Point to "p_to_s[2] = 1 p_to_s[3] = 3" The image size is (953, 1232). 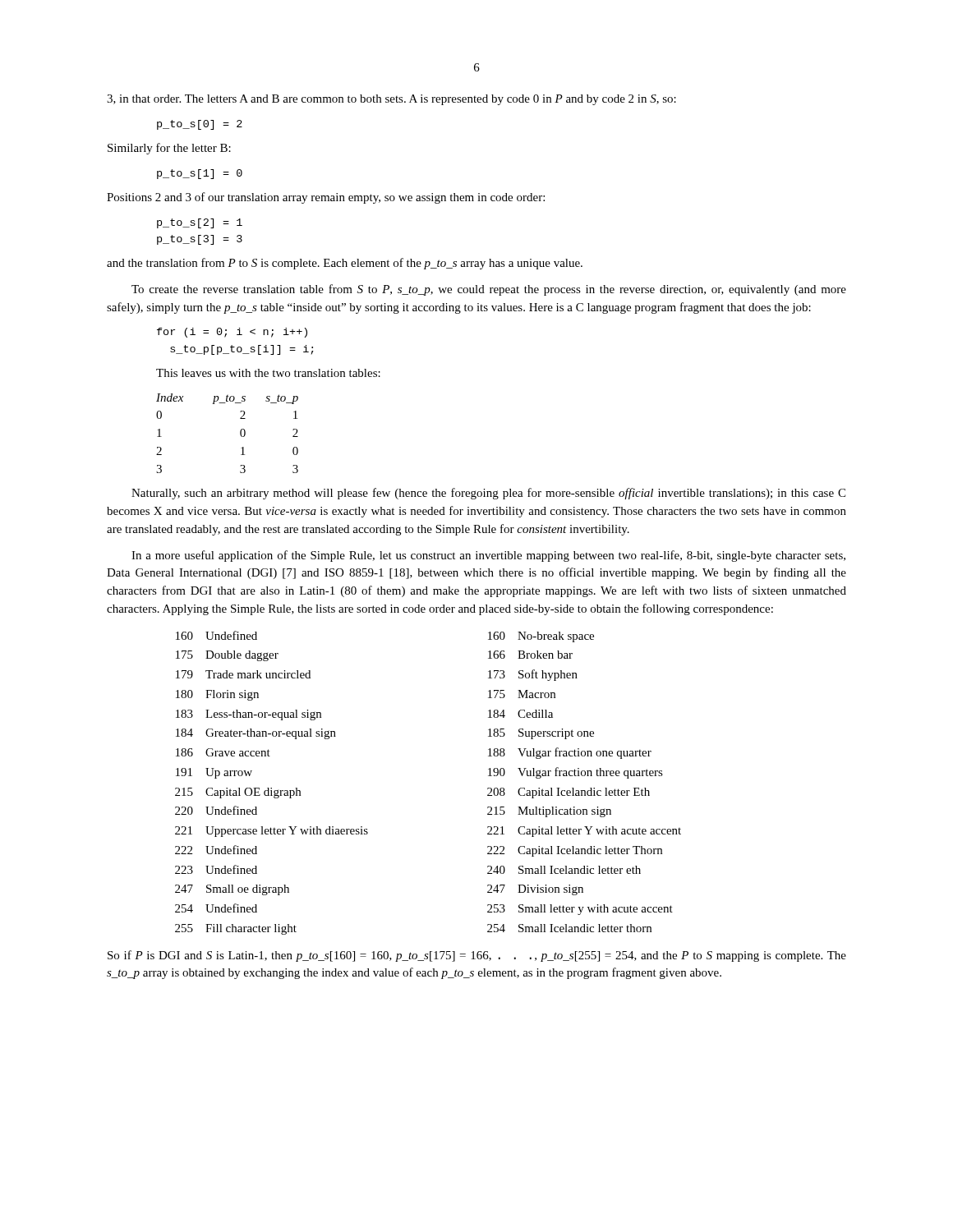tap(199, 231)
